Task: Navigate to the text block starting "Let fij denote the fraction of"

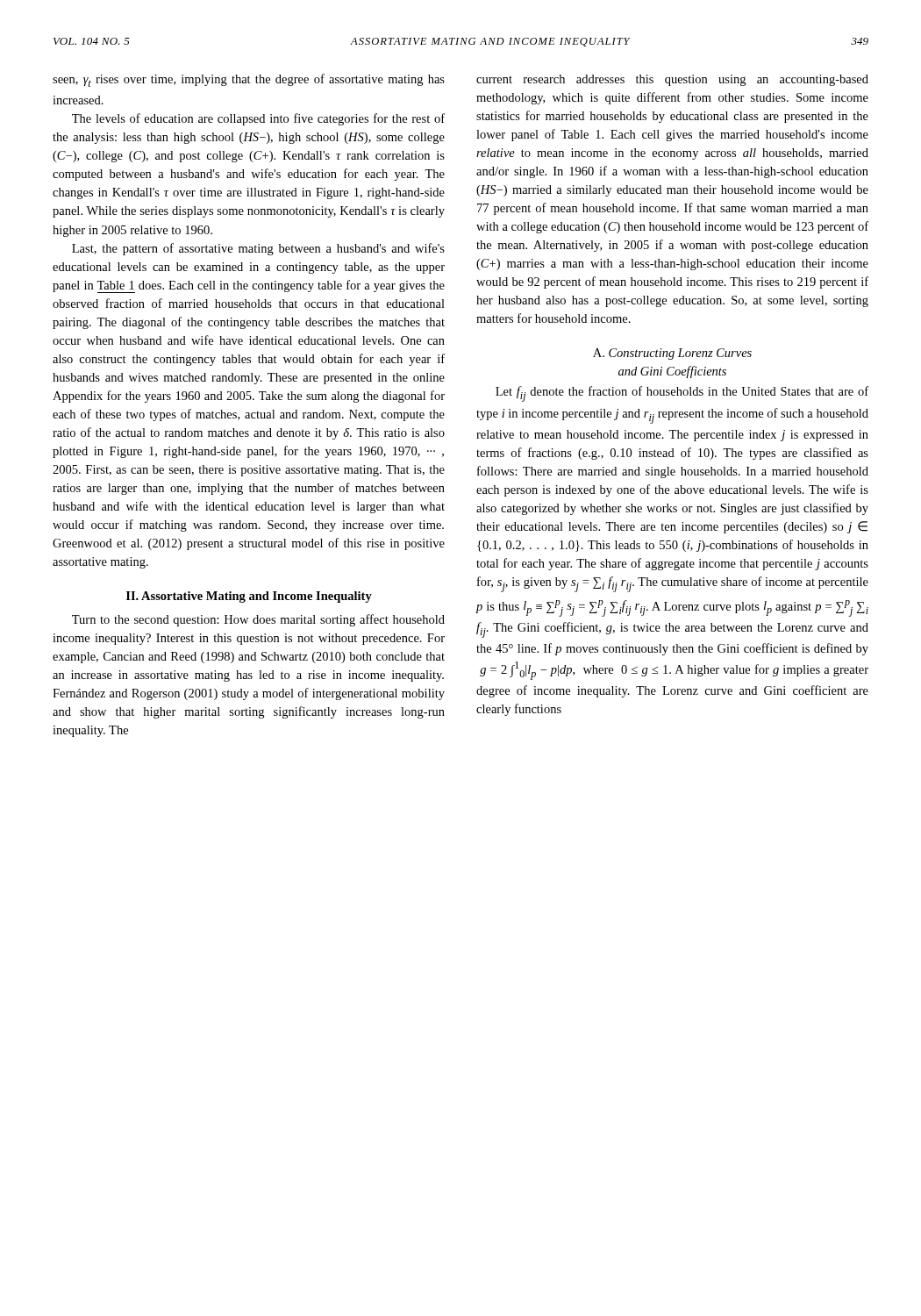Action: pyautogui.click(x=672, y=551)
